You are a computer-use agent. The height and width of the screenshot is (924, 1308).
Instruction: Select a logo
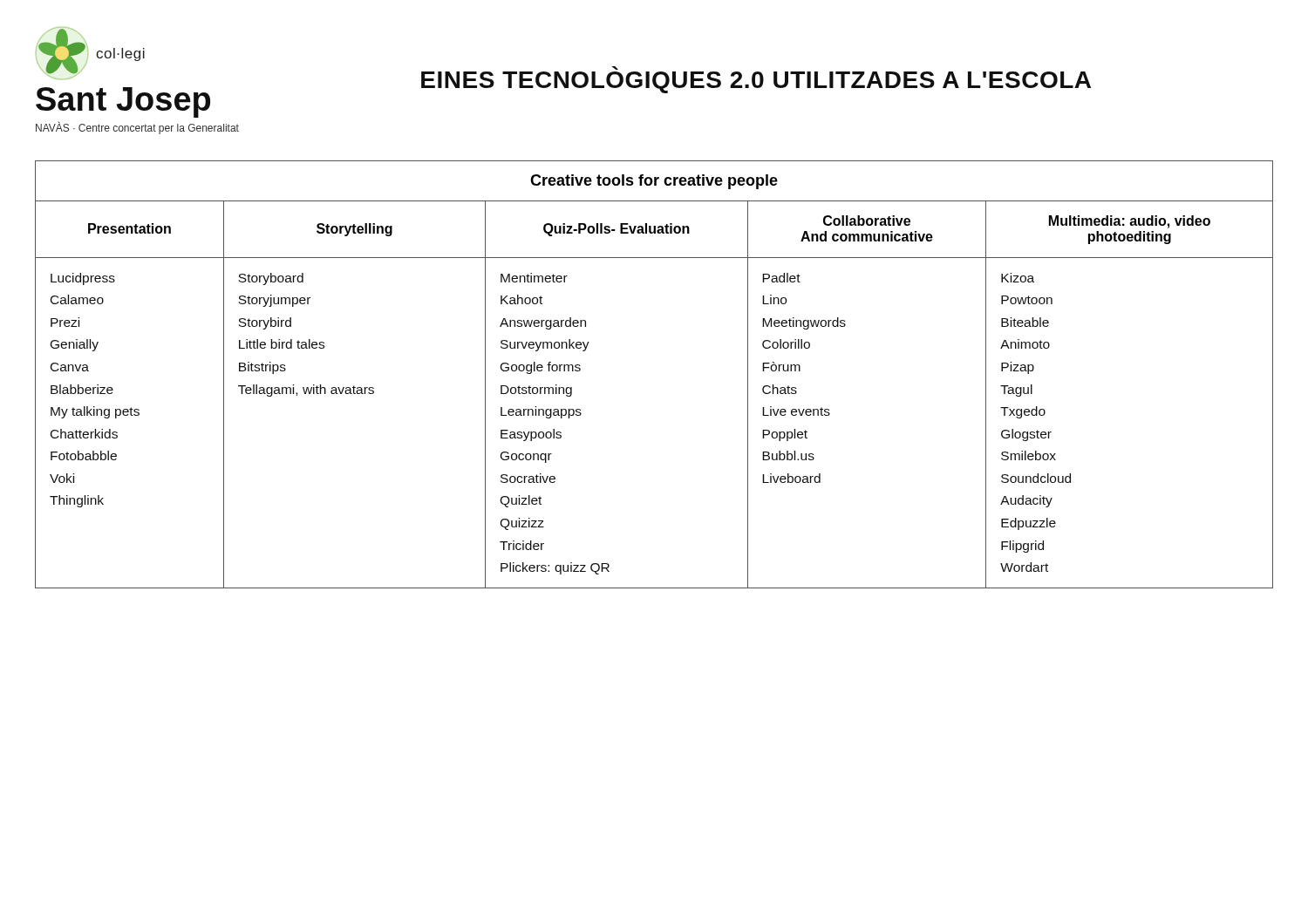(137, 80)
